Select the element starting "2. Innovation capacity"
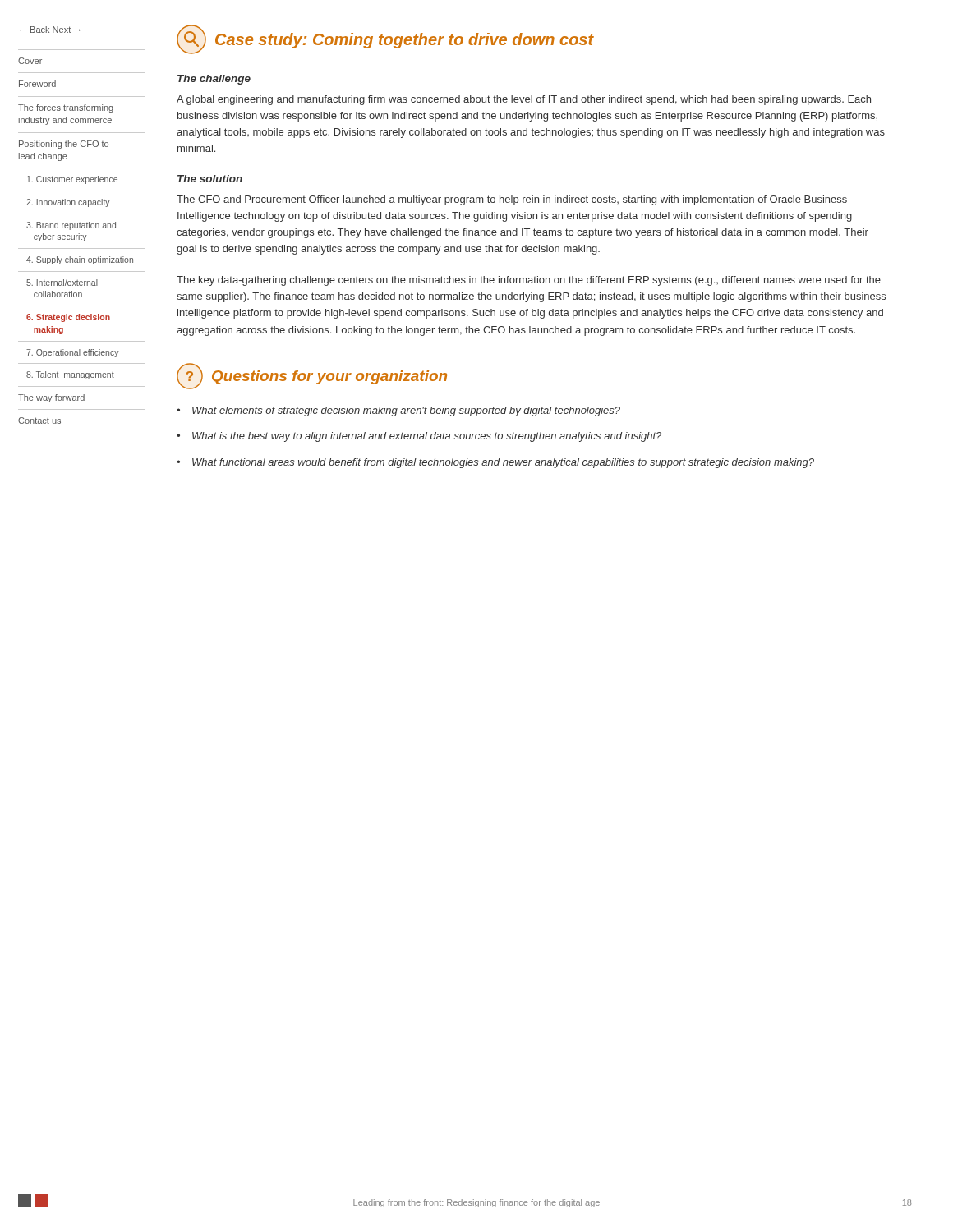953x1232 pixels. pos(68,202)
